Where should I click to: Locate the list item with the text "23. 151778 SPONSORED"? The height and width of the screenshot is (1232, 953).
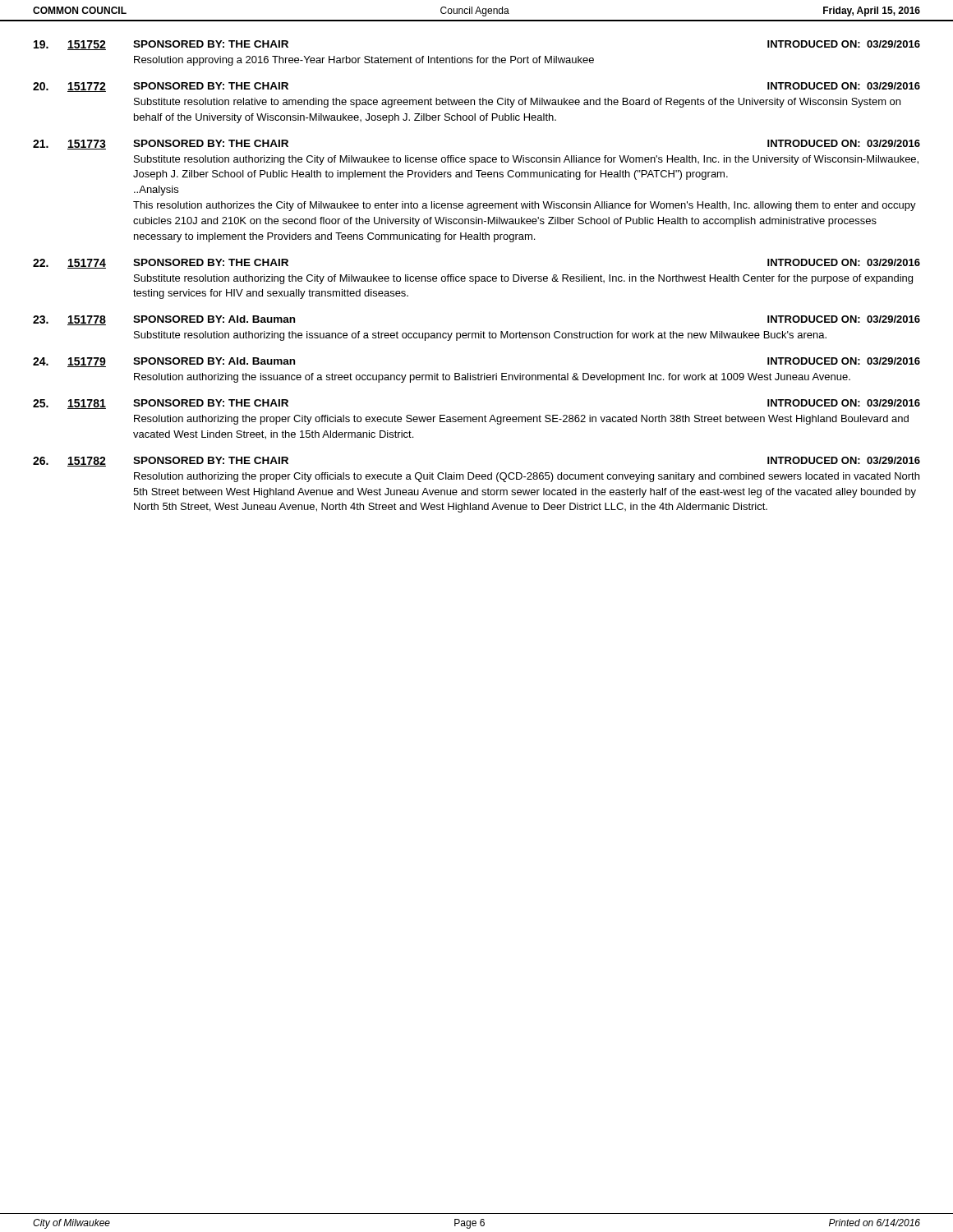coord(476,328)
